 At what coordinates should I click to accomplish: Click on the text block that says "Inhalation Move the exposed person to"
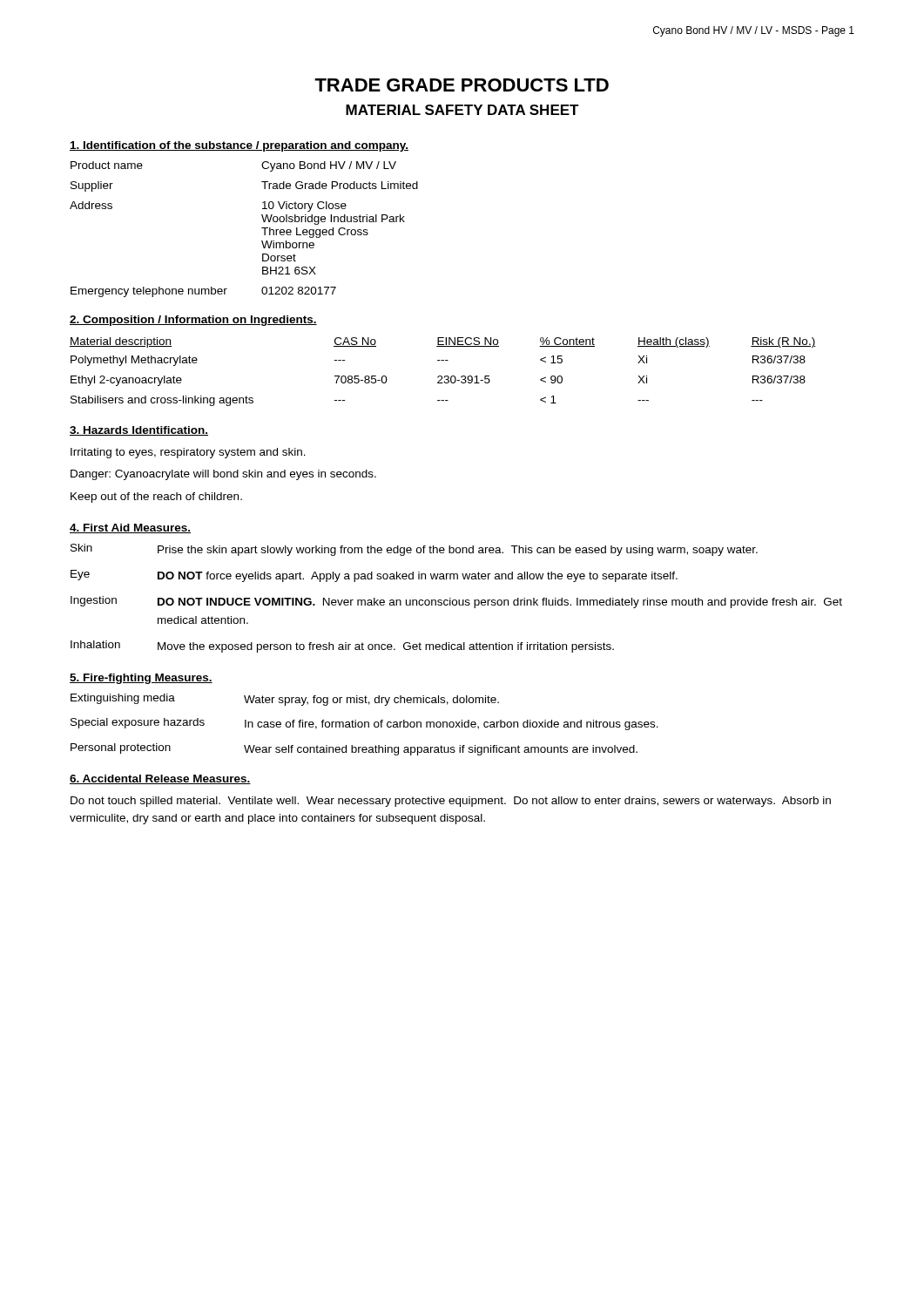point(462,646)
